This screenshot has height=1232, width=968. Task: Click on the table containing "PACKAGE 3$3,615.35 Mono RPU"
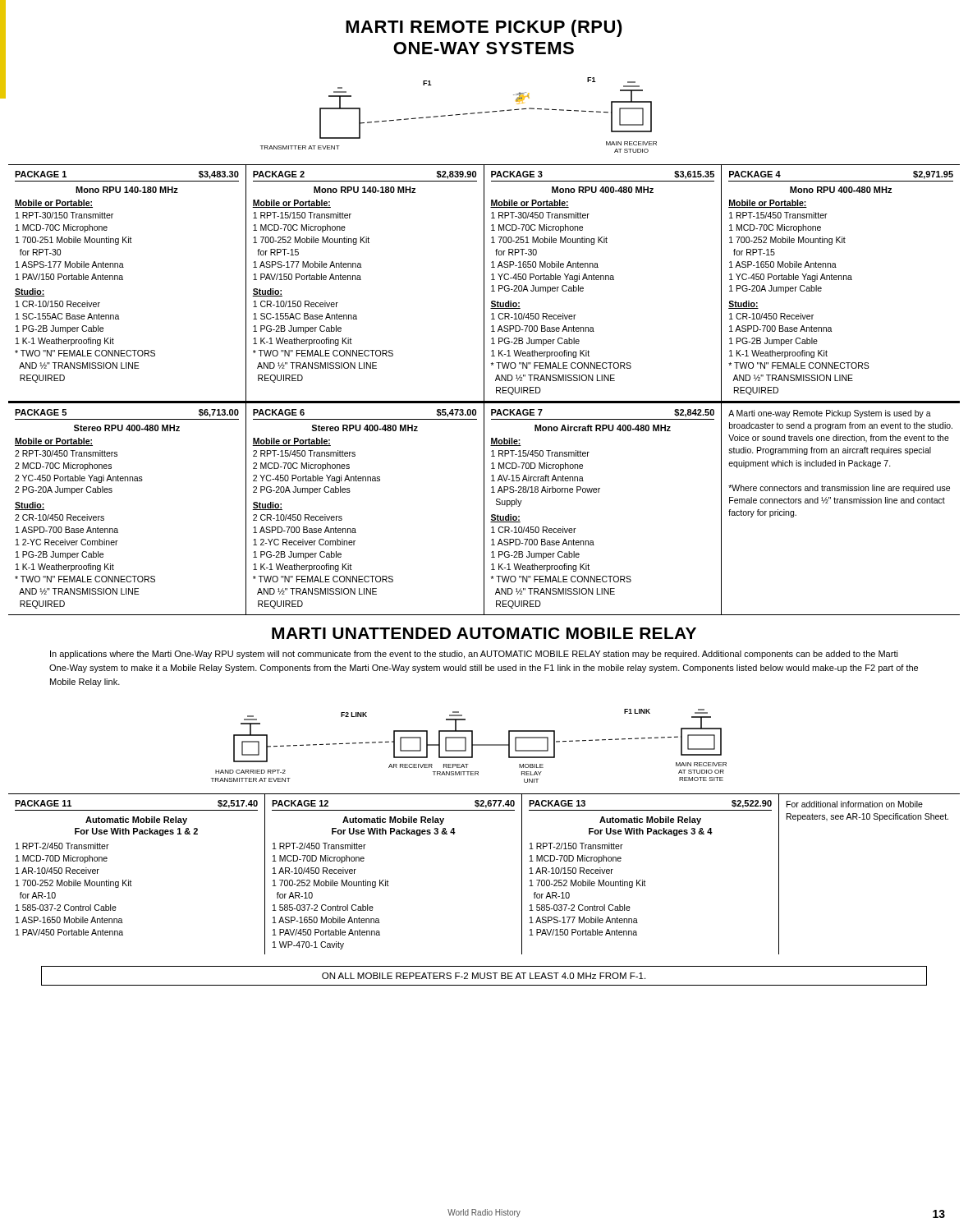point(603,283)
